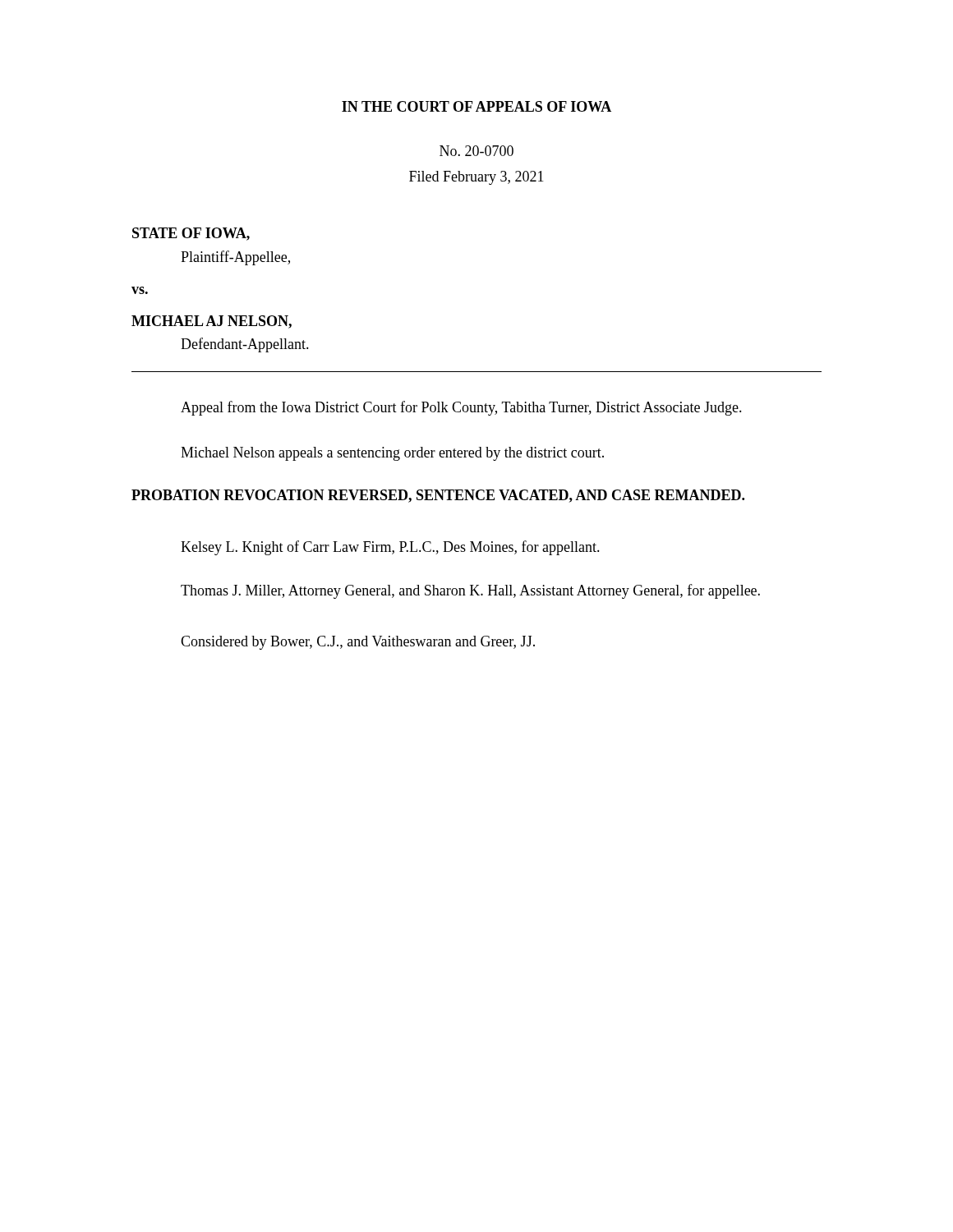Find the text block that says "Michael Nelson appeals a sentencing"
953x1232 pixels.
[x=393, y=452]
